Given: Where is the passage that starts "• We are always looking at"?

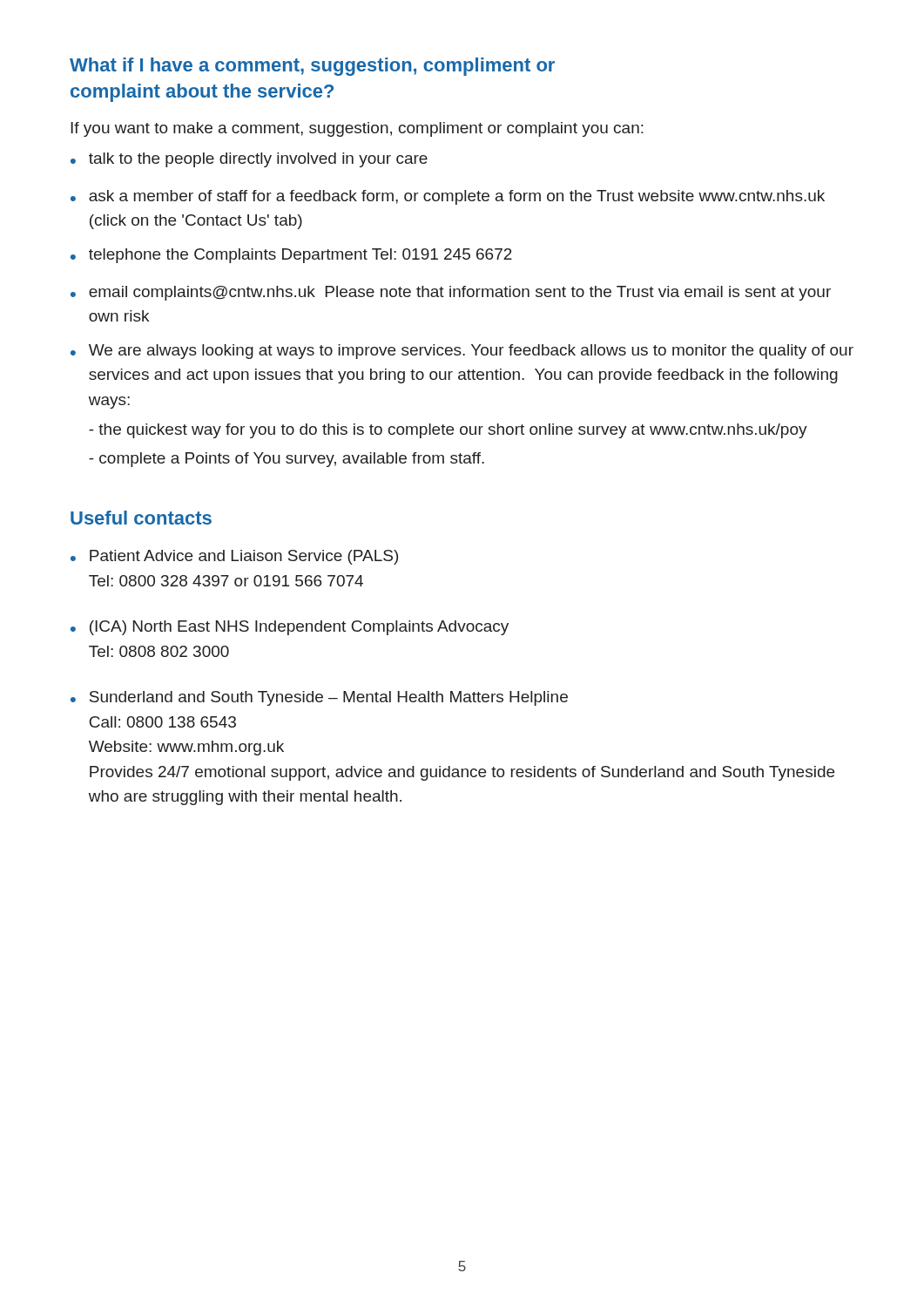Looking at the screenshot, I should (462, 352).
